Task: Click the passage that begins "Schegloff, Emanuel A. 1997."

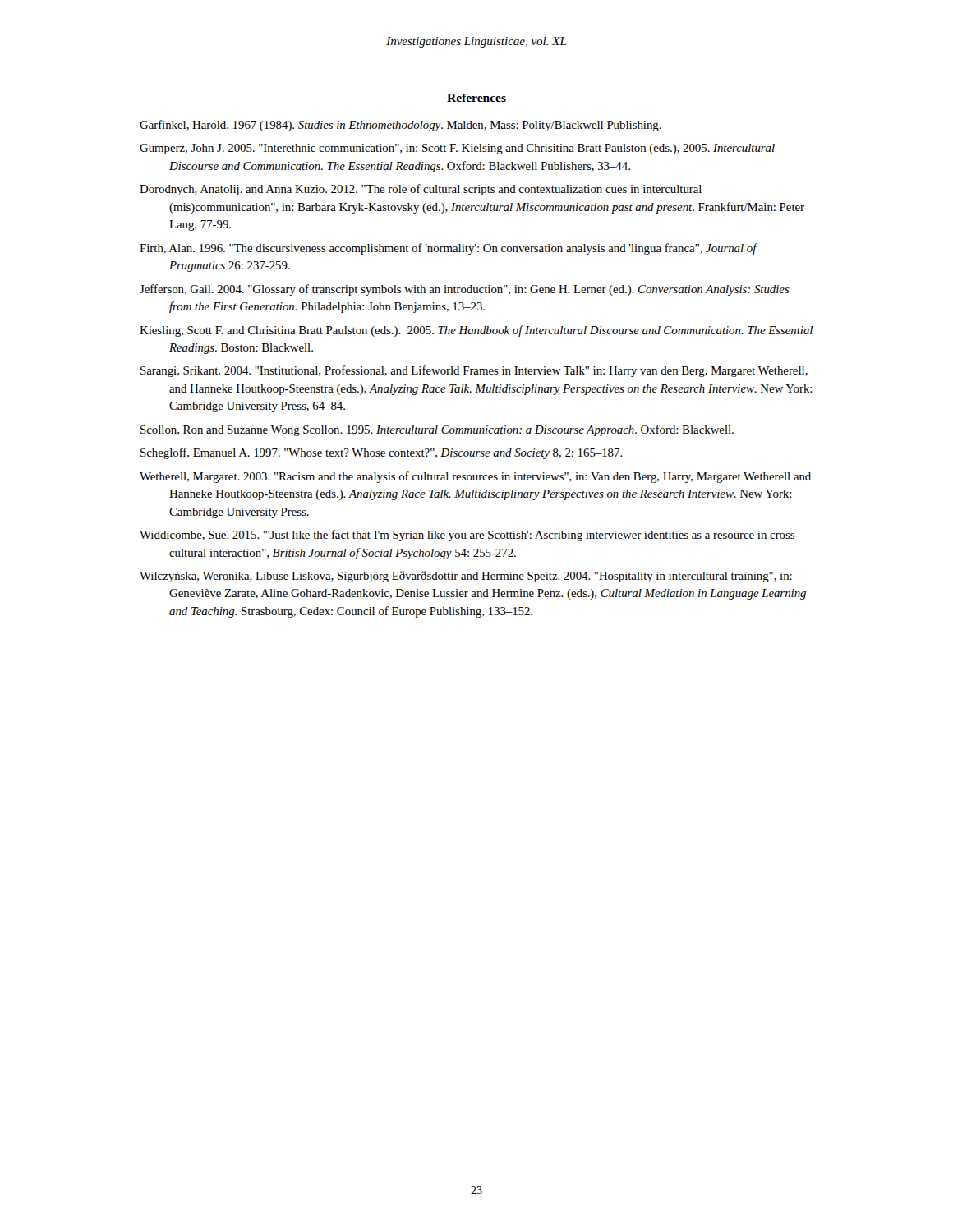Action: pos(381,453)
